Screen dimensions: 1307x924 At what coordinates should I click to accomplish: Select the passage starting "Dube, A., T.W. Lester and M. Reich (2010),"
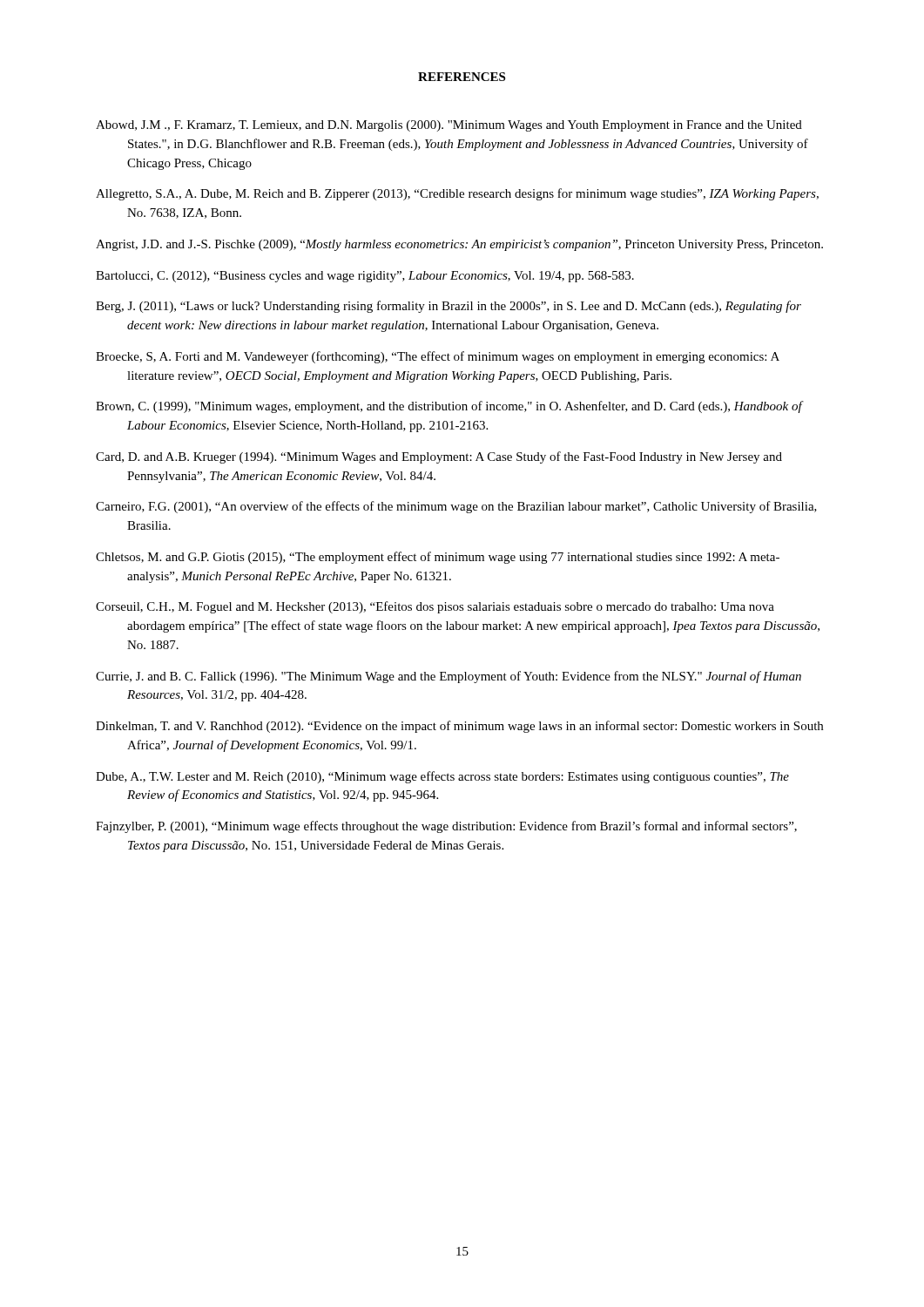pyautogui.click(x=442, y=785)
